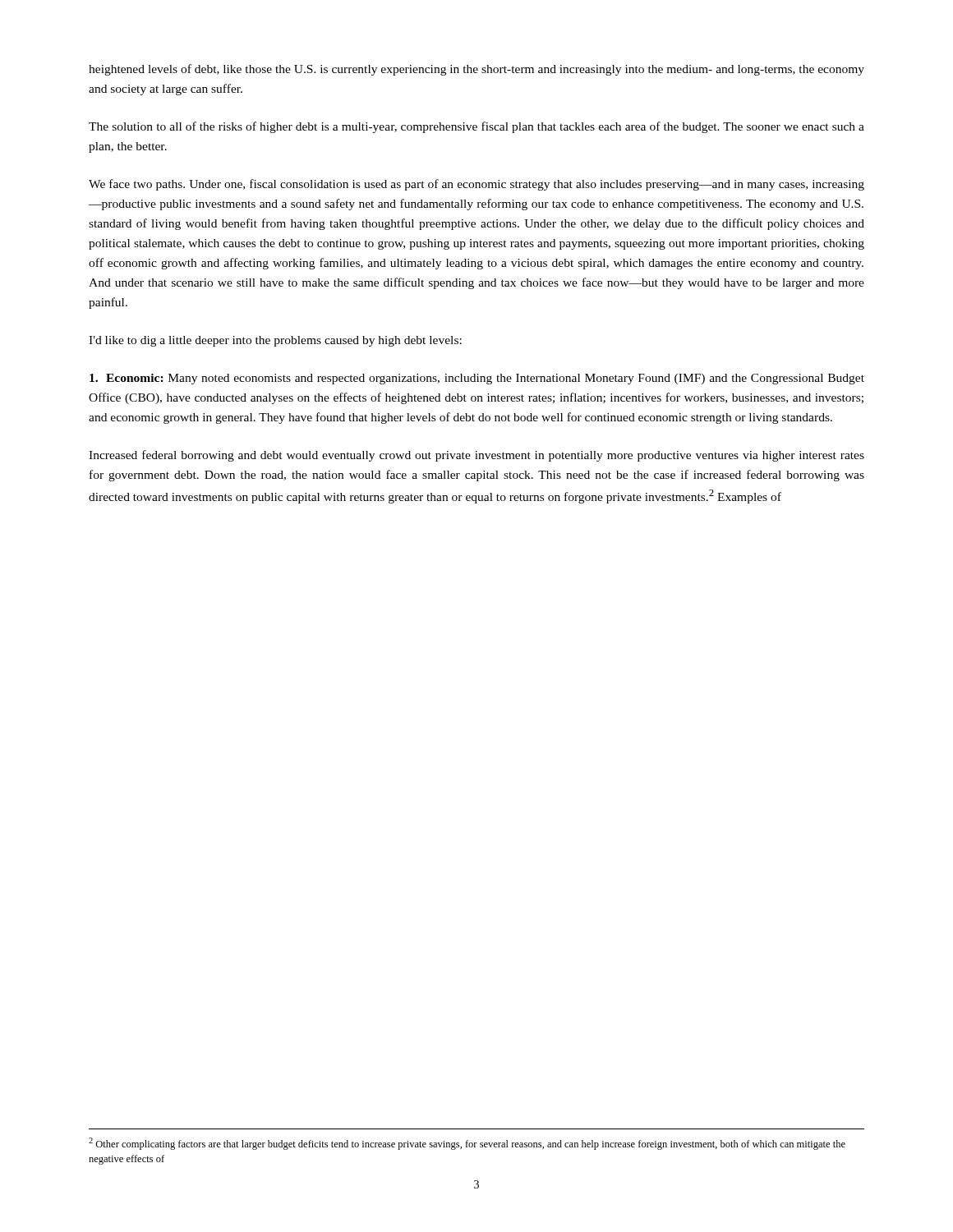
Task: Click on the text block that says "The solution to all of the"
Action: 476,136
